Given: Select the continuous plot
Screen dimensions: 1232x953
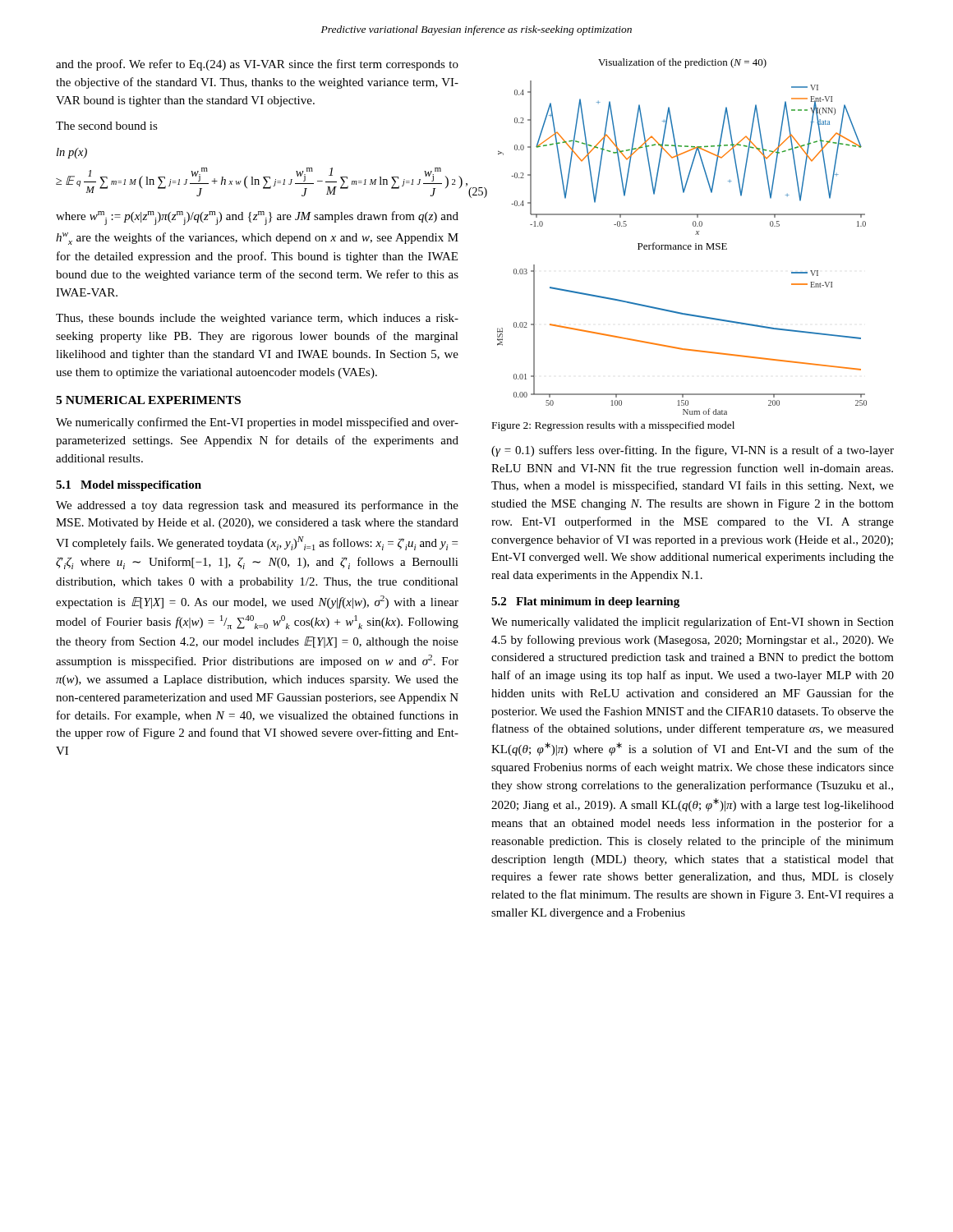Looking at the screenshot, I should point(682,235).
